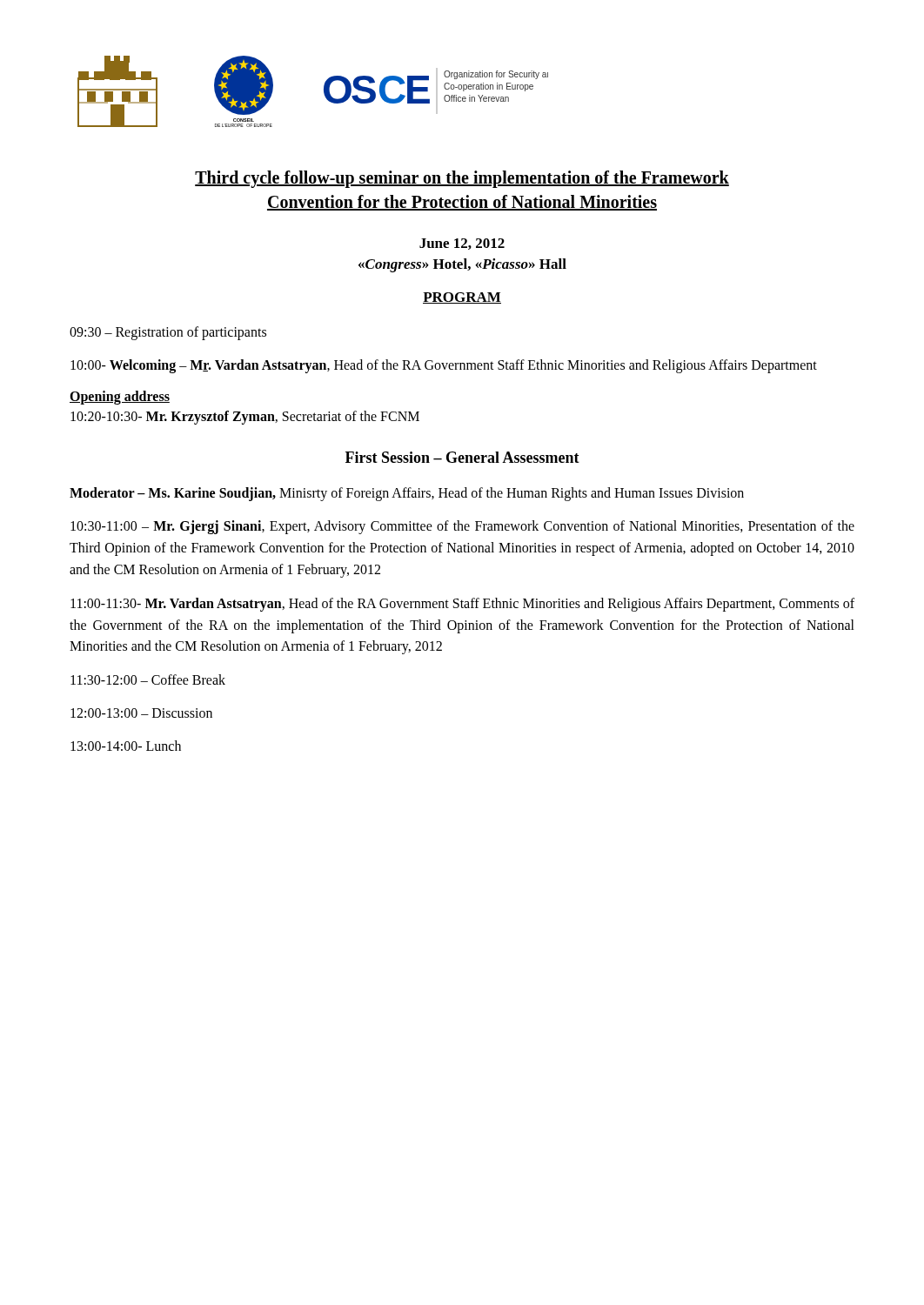Locate the section header containing "First Session – General Assessment"
Image resolution: width=924 pixels, height=1305 pixels.
coord(462,457)
